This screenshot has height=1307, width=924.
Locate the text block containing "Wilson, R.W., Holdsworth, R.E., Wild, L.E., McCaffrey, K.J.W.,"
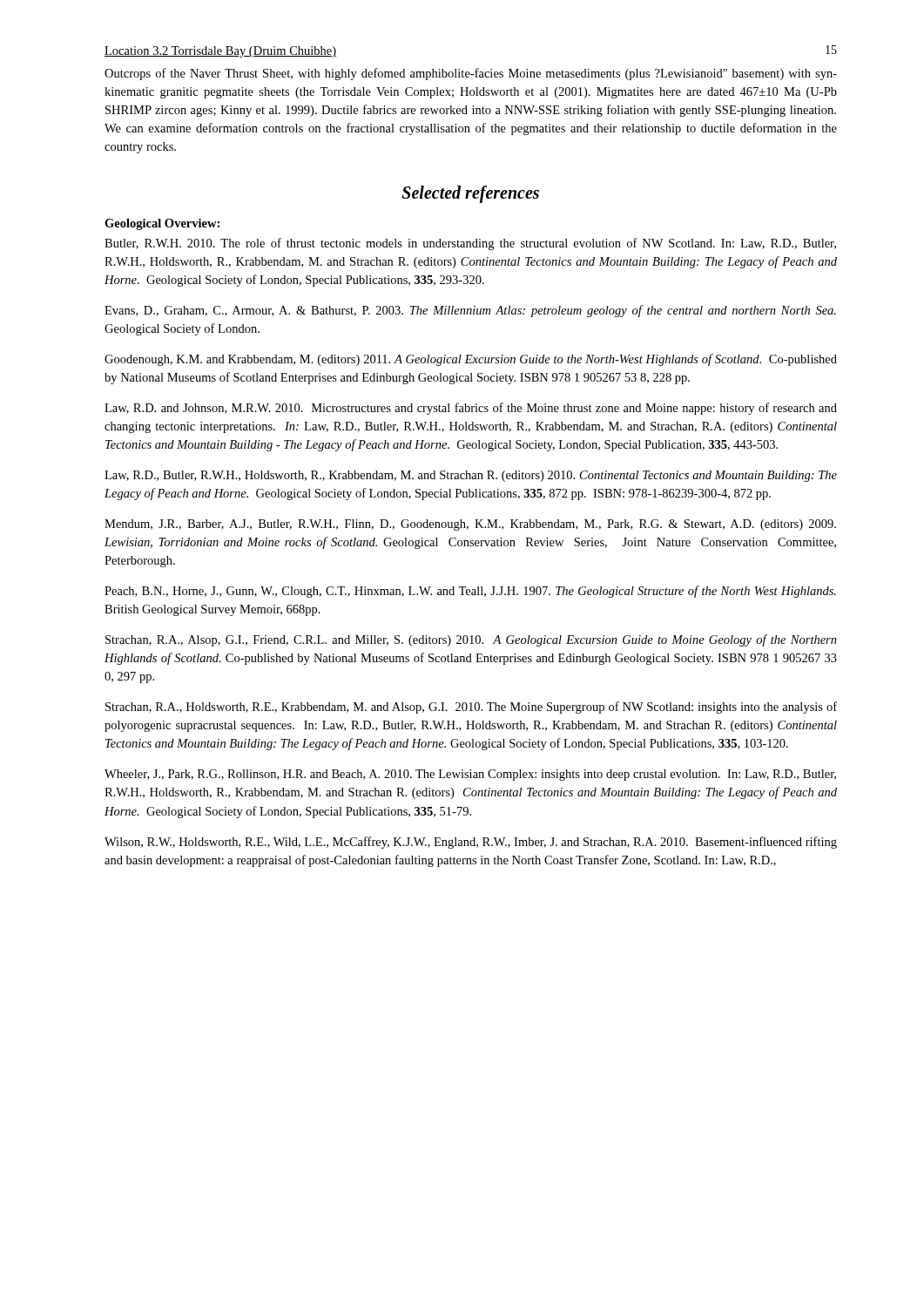point(471,850)
